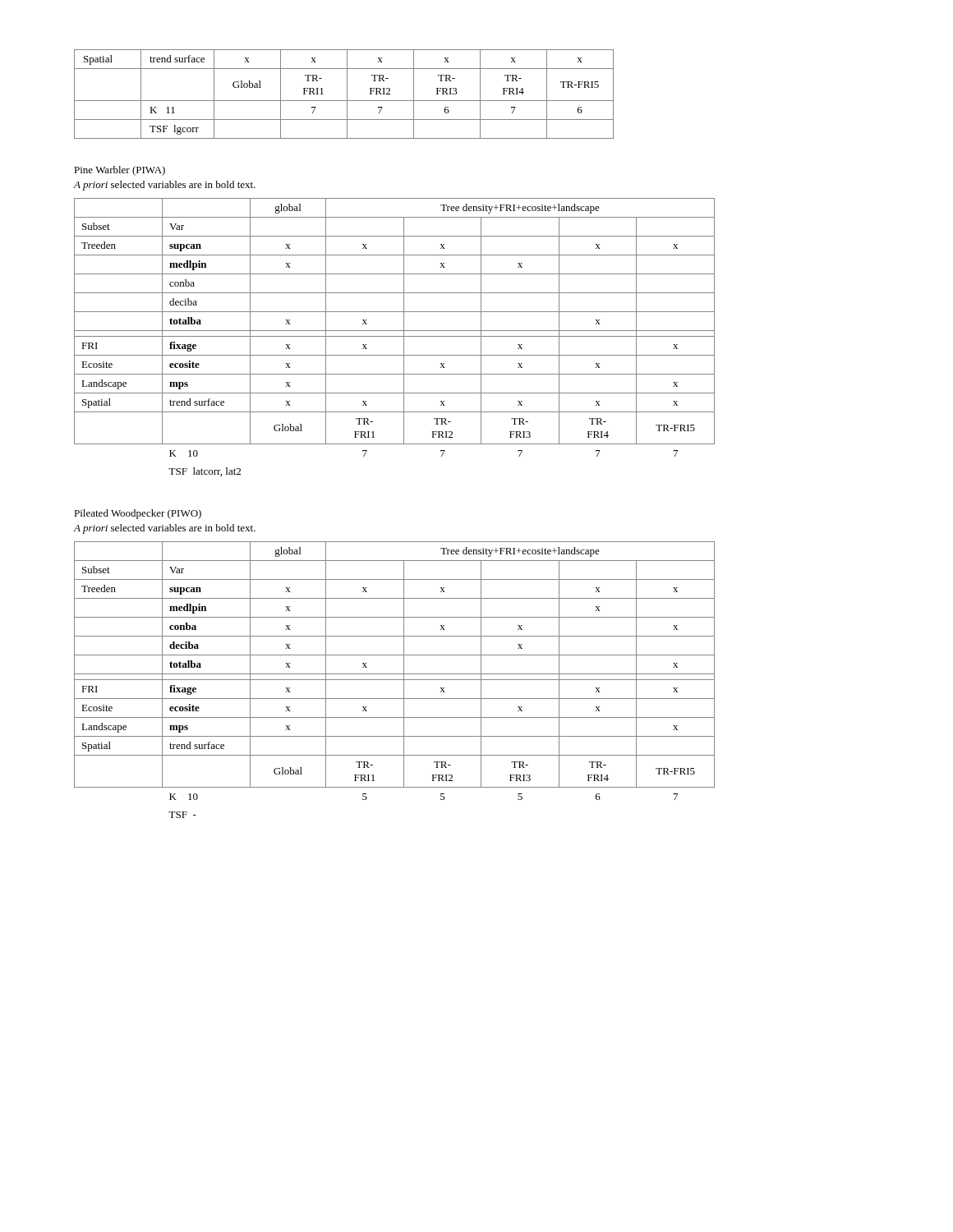
Task: Click on the table containing "TSF latcorr, lat2"
Action: 476,339
